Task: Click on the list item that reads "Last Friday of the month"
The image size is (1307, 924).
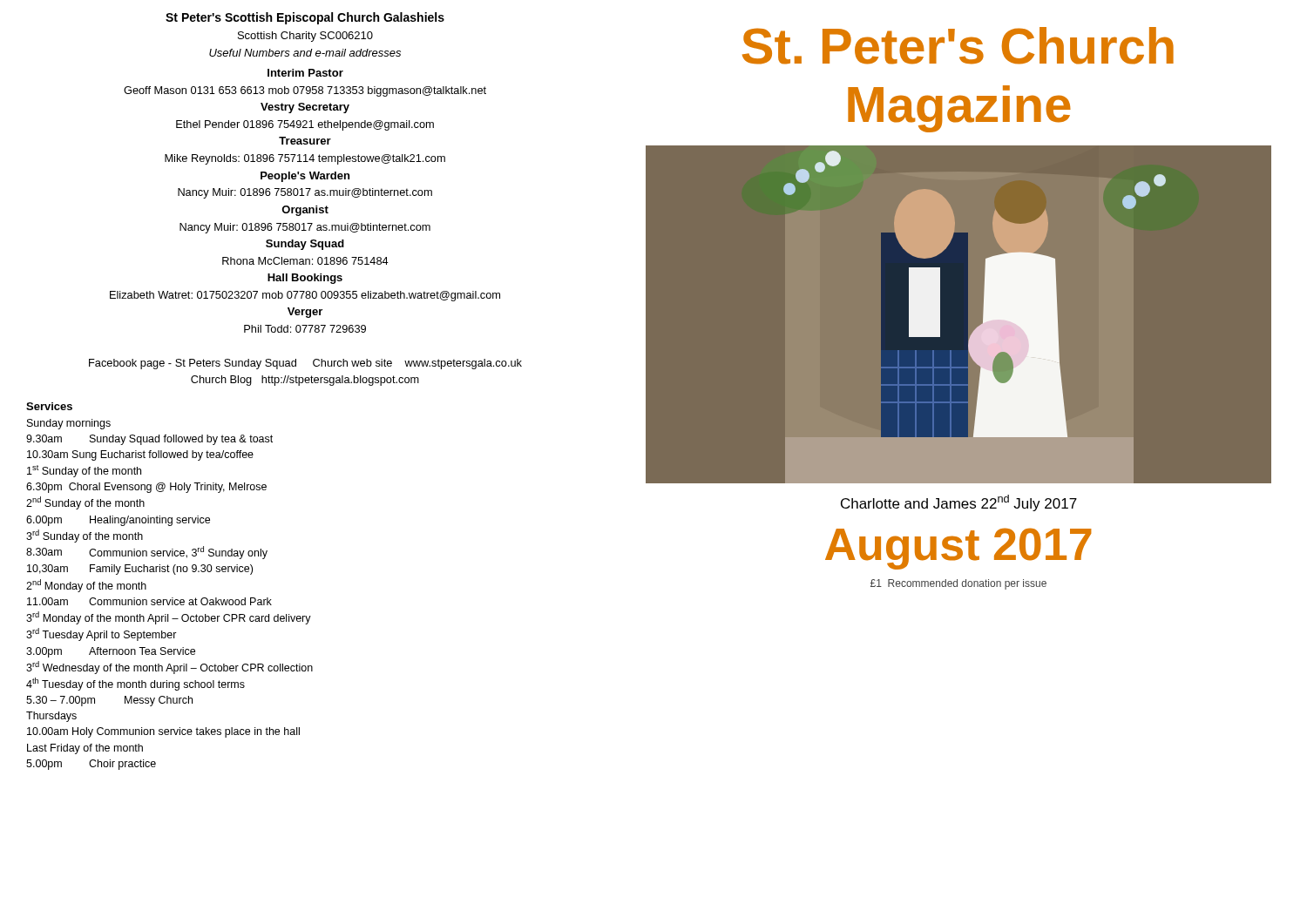Action: click(85, 748)
